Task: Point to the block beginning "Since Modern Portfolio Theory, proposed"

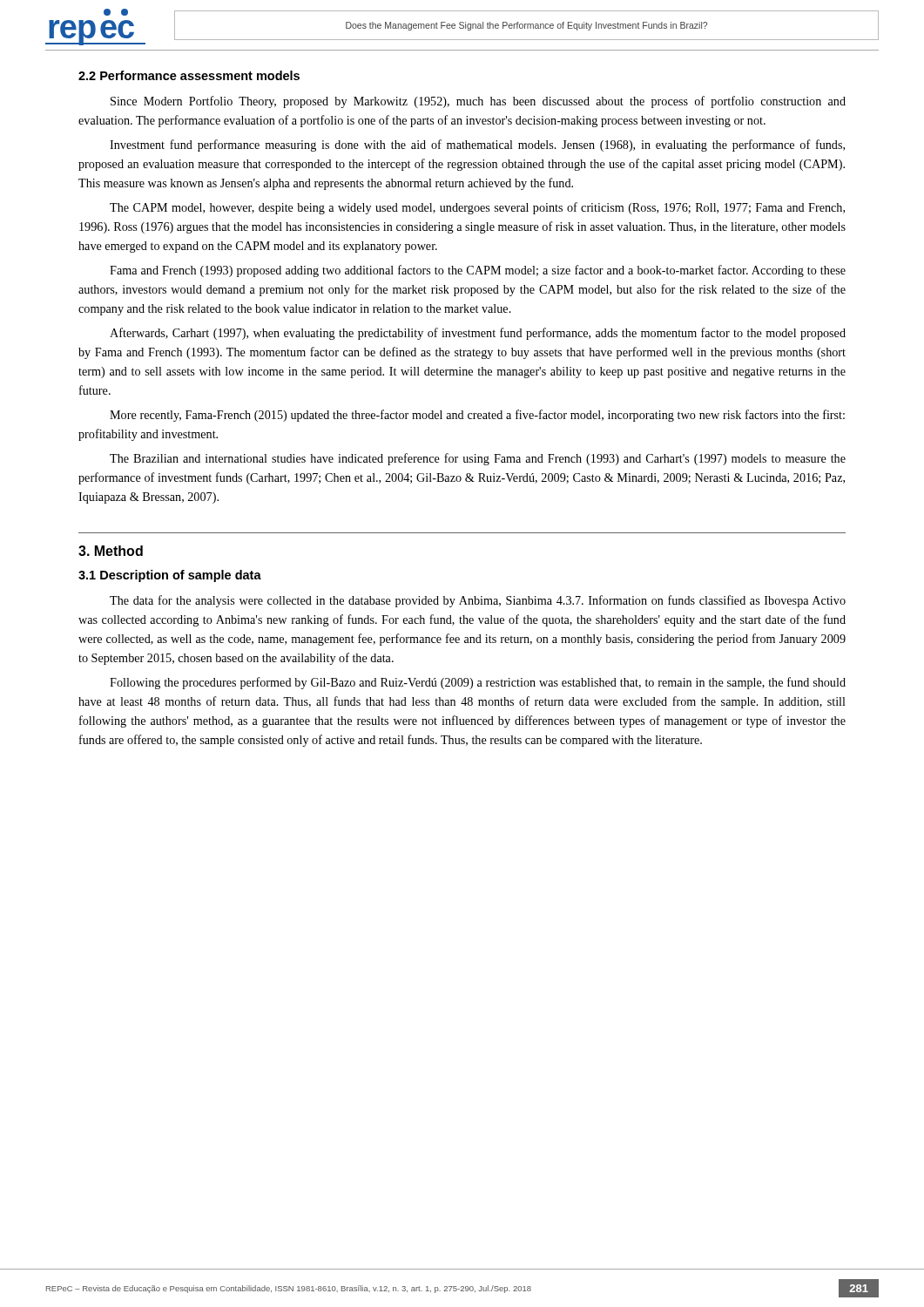Action: (x=462, y=111)
